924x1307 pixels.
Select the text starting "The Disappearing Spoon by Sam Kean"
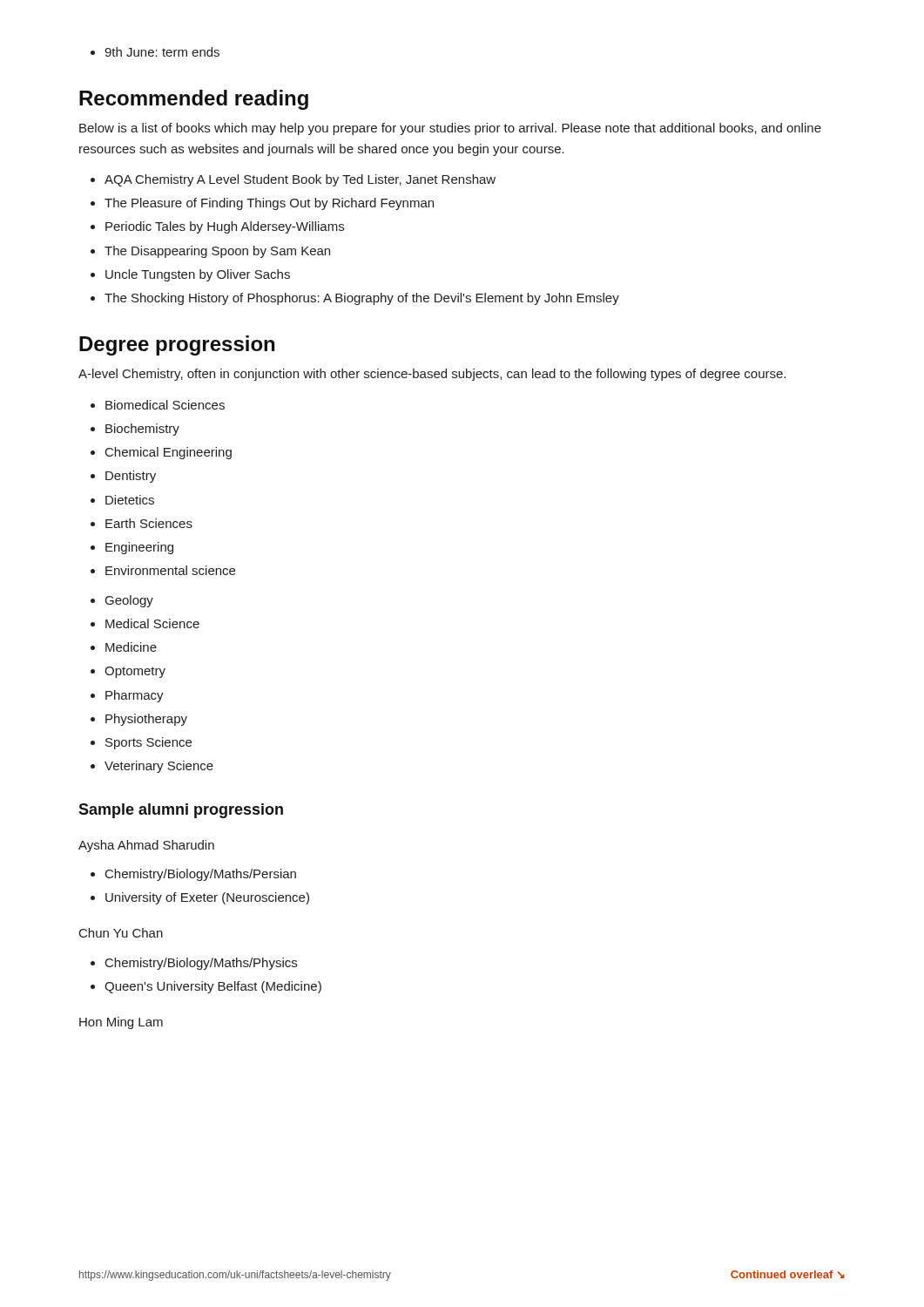click(217, 252)
